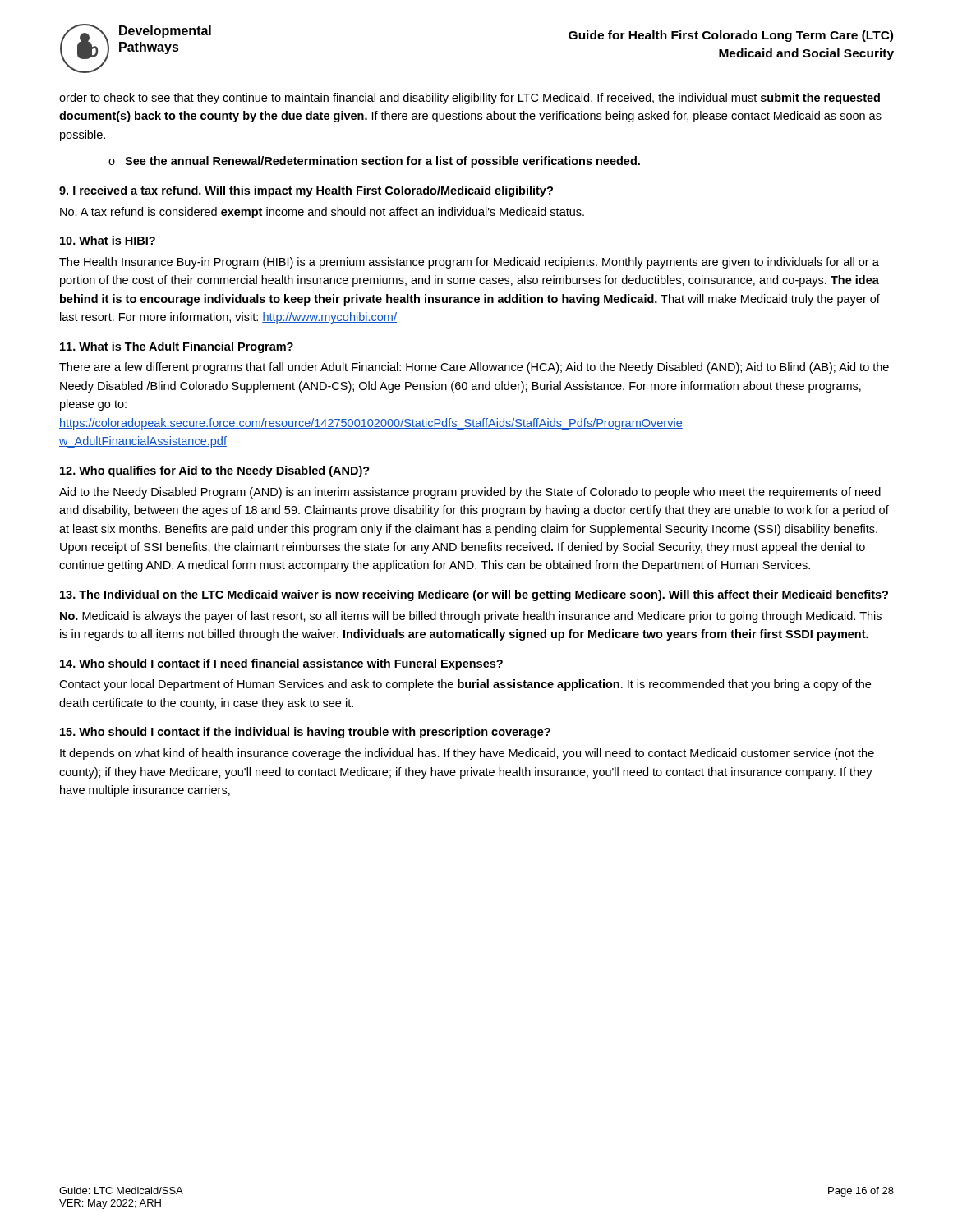
Task: Click on the block starting "order to check to see"
Action: click(x=470, y=116)
